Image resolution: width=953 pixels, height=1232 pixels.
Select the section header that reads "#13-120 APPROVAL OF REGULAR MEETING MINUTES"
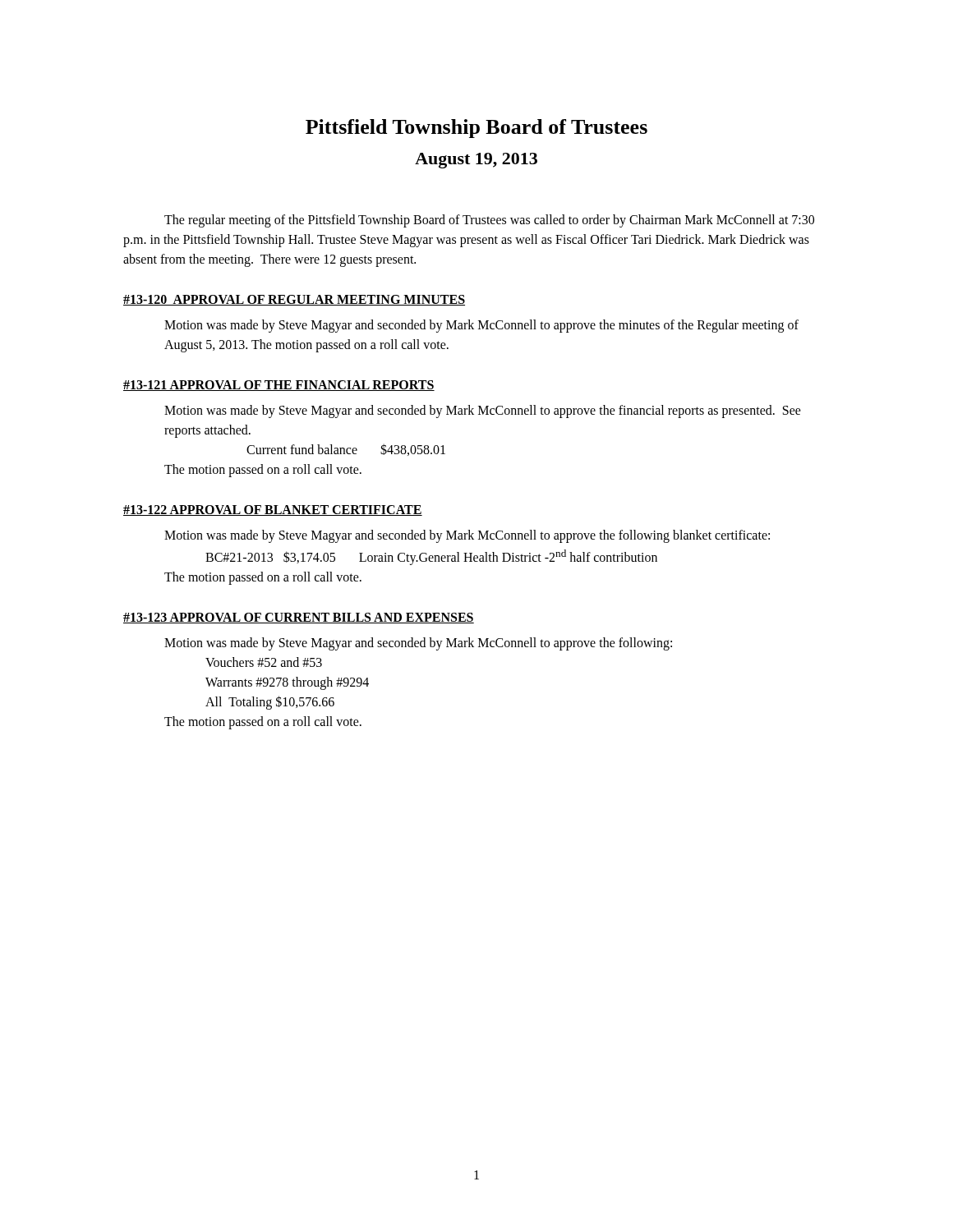pos(294,299)
